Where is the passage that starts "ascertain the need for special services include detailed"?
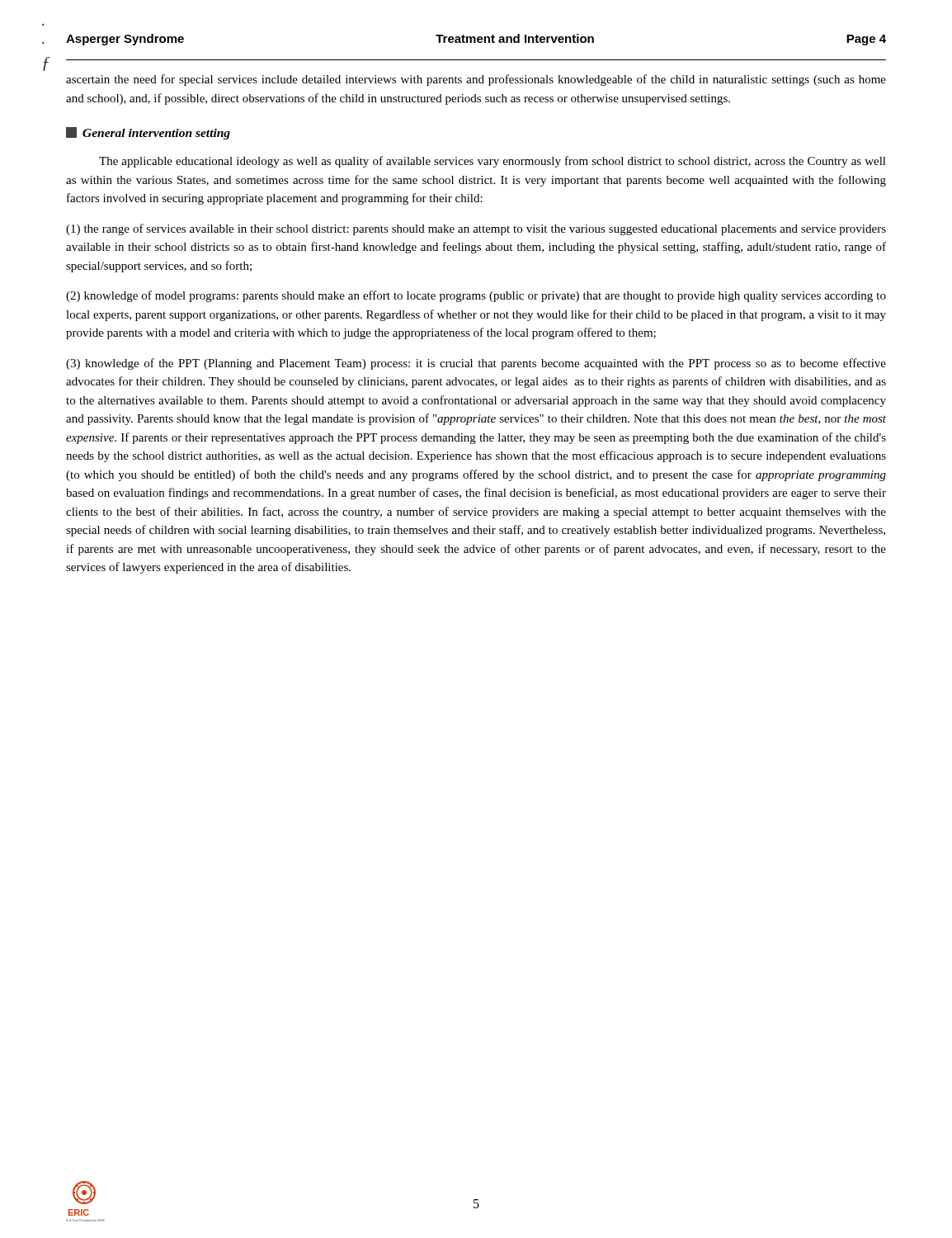This screenshot has width=952, height=1238. [x=476, y=89]
